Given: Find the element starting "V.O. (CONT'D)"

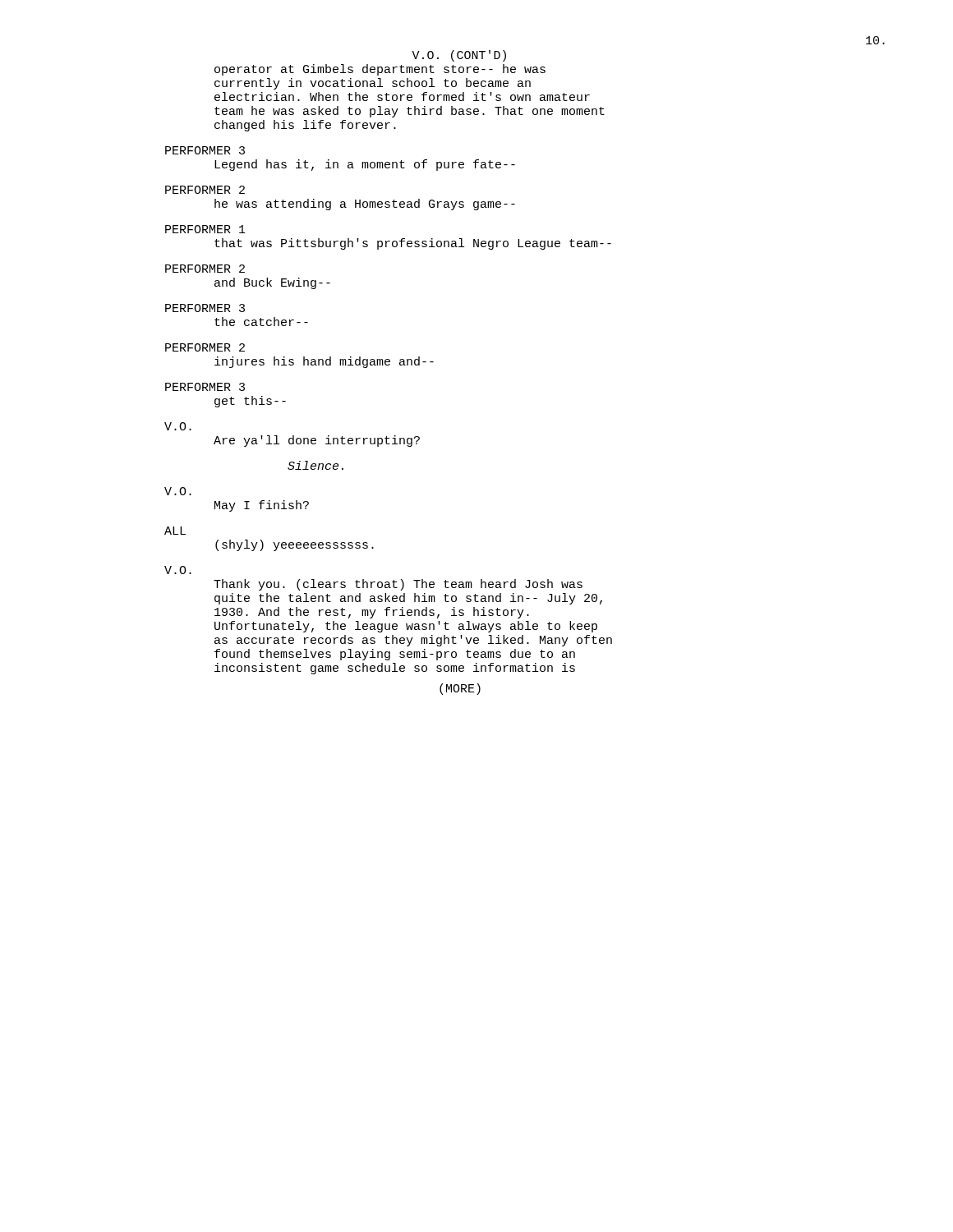Looking at the screenshot, I should tap(460, 56).
